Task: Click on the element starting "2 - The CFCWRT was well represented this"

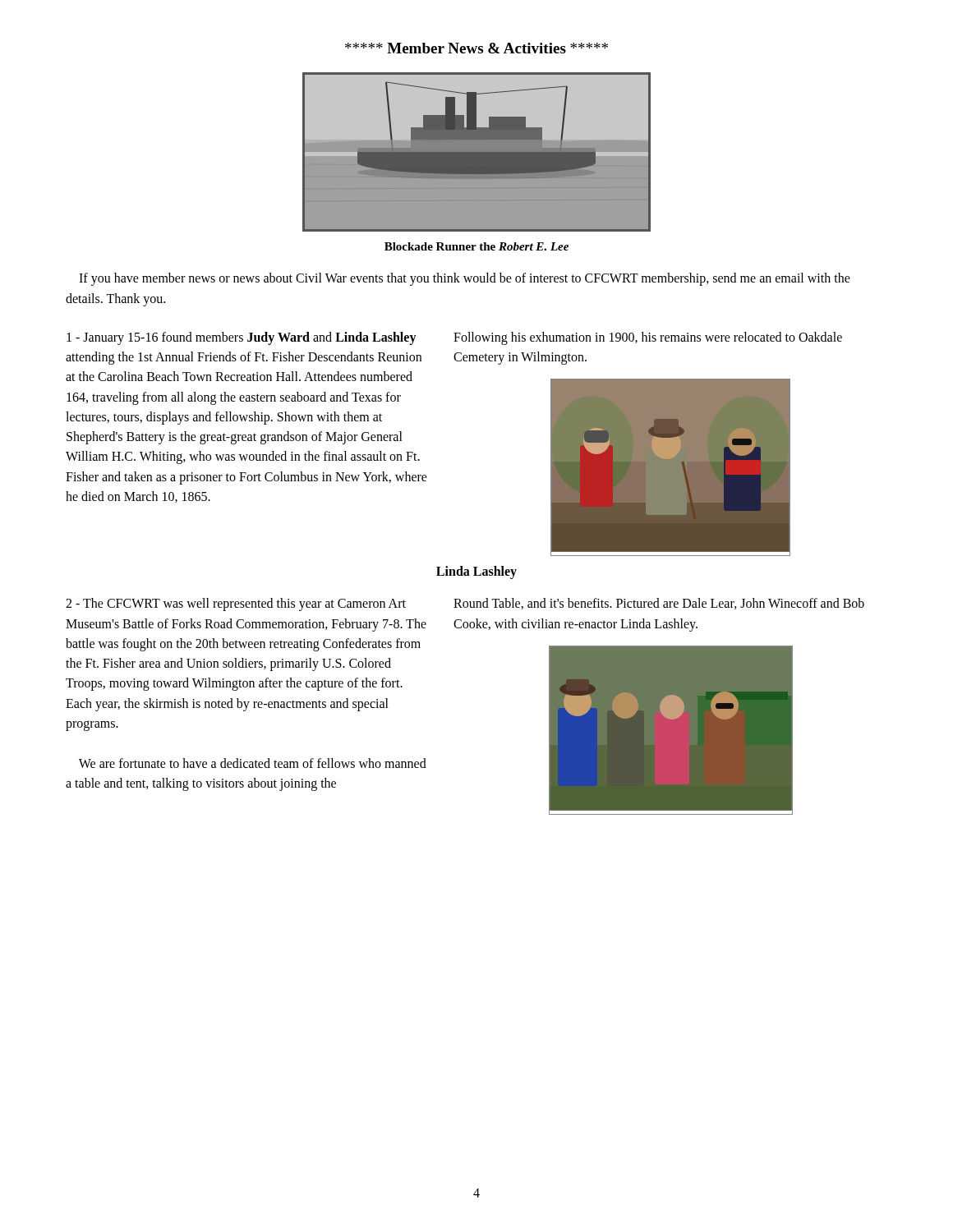Action: (x=246, y=693)
